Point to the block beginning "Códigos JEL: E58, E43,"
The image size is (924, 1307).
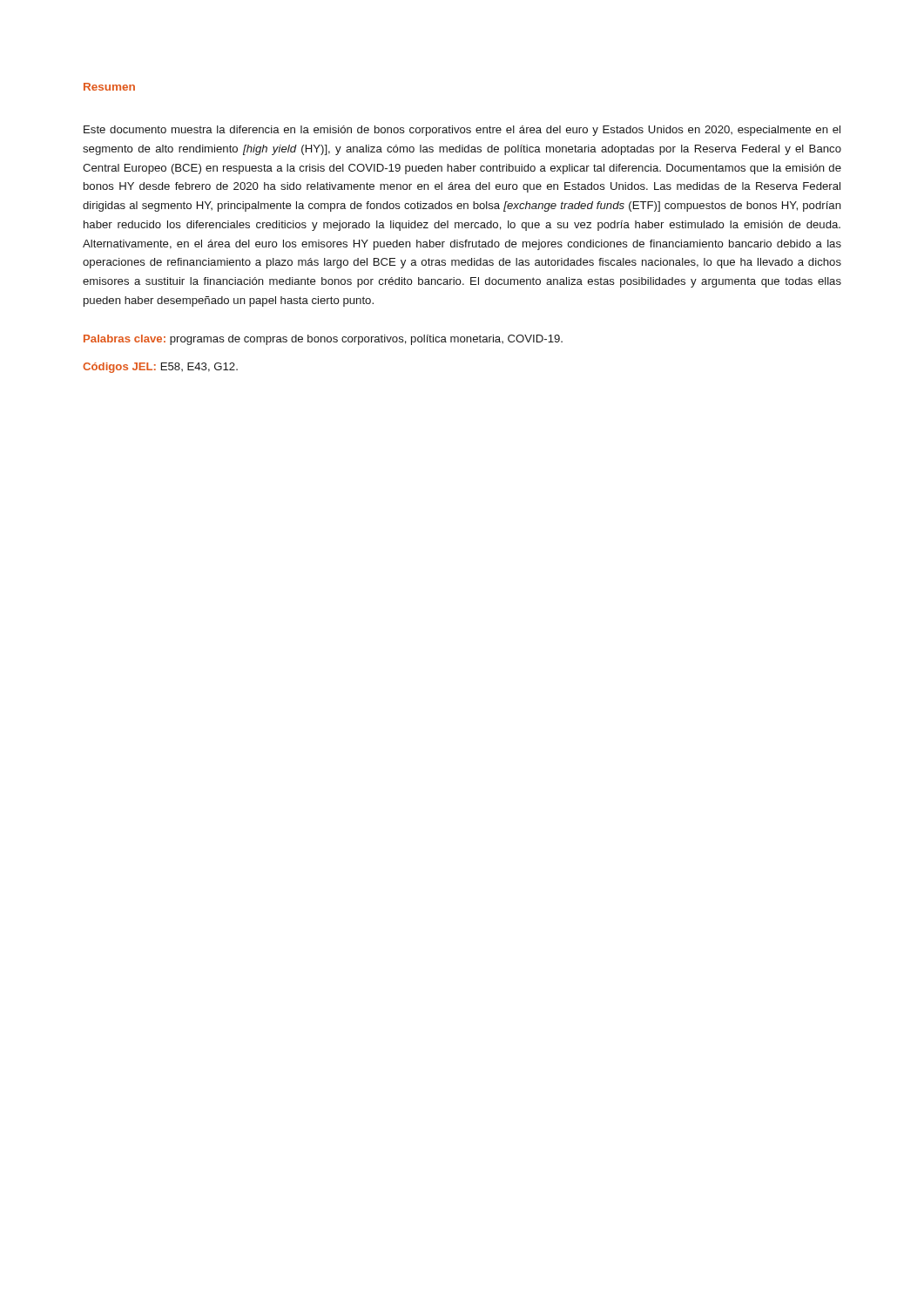click(161, 366)
